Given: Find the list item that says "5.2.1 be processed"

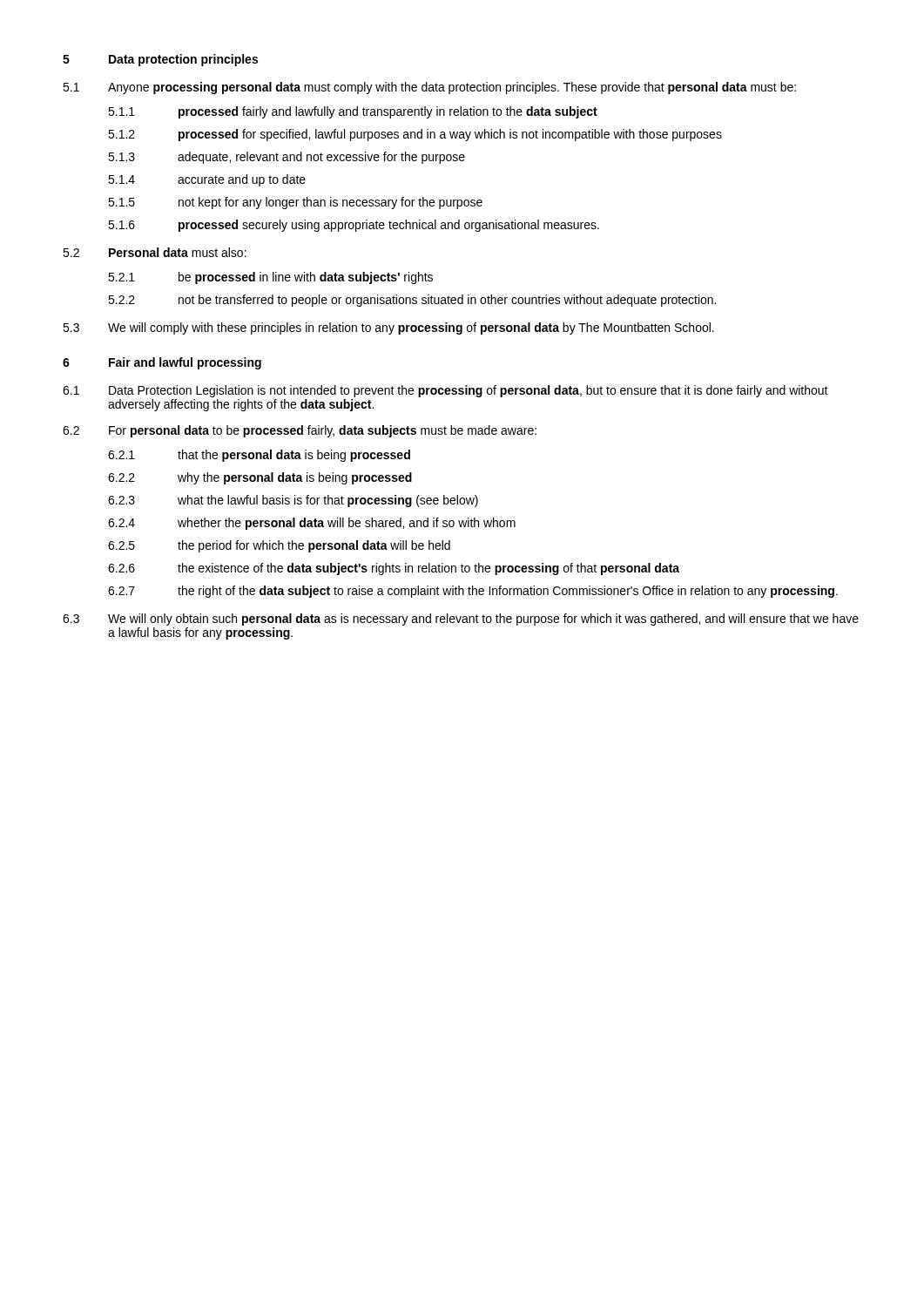Looking at the screenshot, I should pyautogui.click(x=271, y=277).
